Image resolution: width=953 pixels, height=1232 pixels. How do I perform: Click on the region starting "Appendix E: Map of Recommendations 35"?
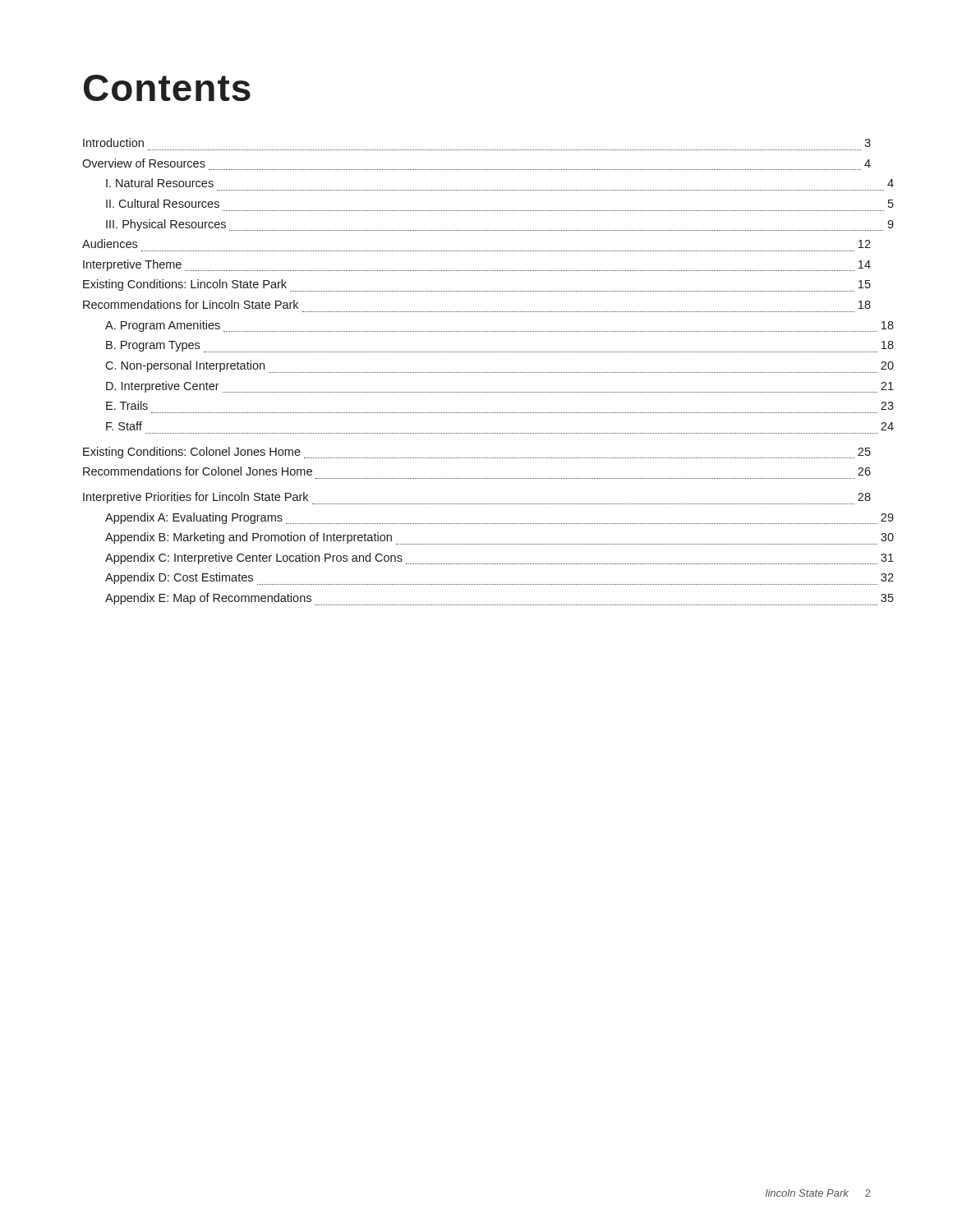(499, 598)
